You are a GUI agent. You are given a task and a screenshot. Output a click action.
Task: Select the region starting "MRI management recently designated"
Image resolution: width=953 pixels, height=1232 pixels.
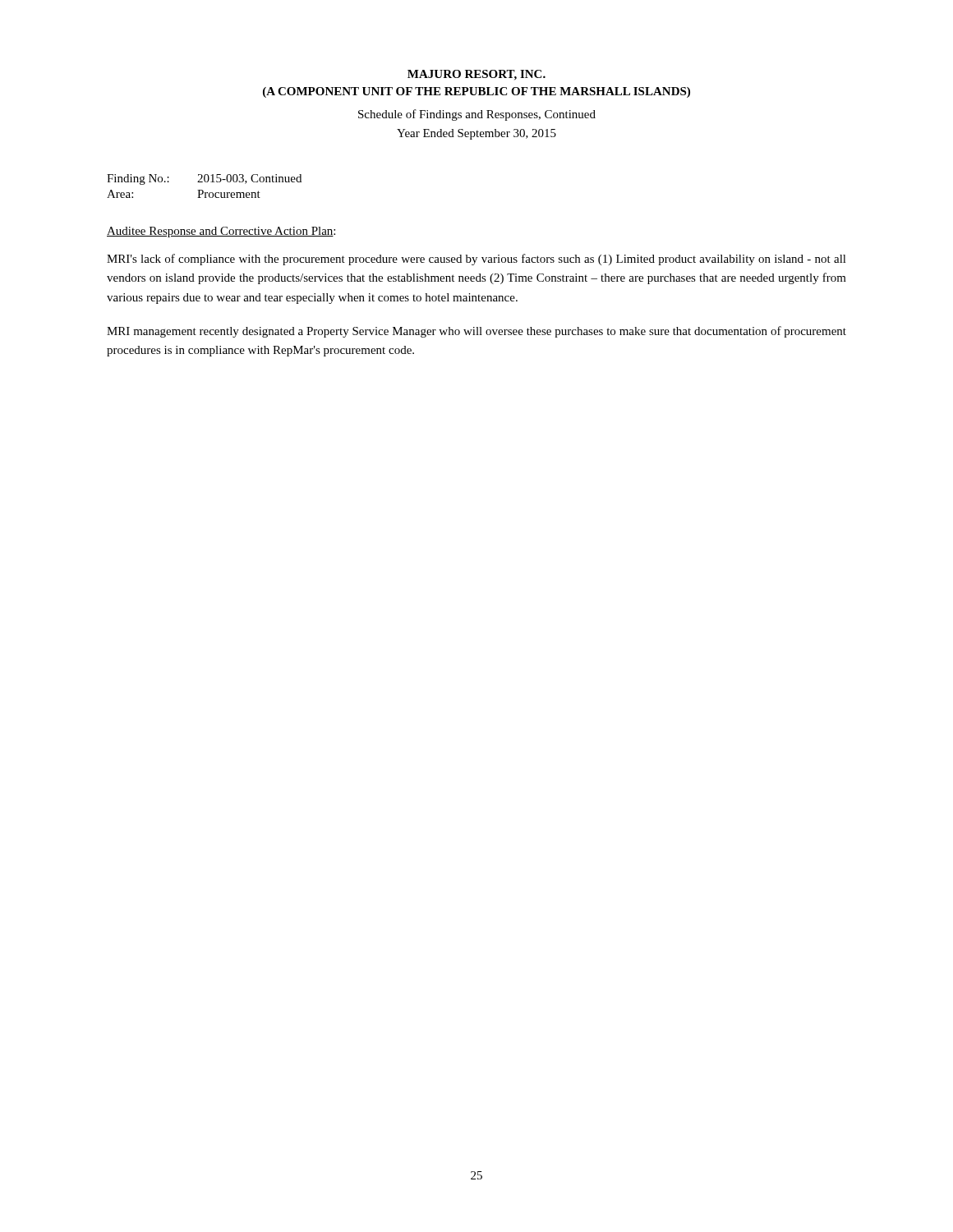(476, 340)
